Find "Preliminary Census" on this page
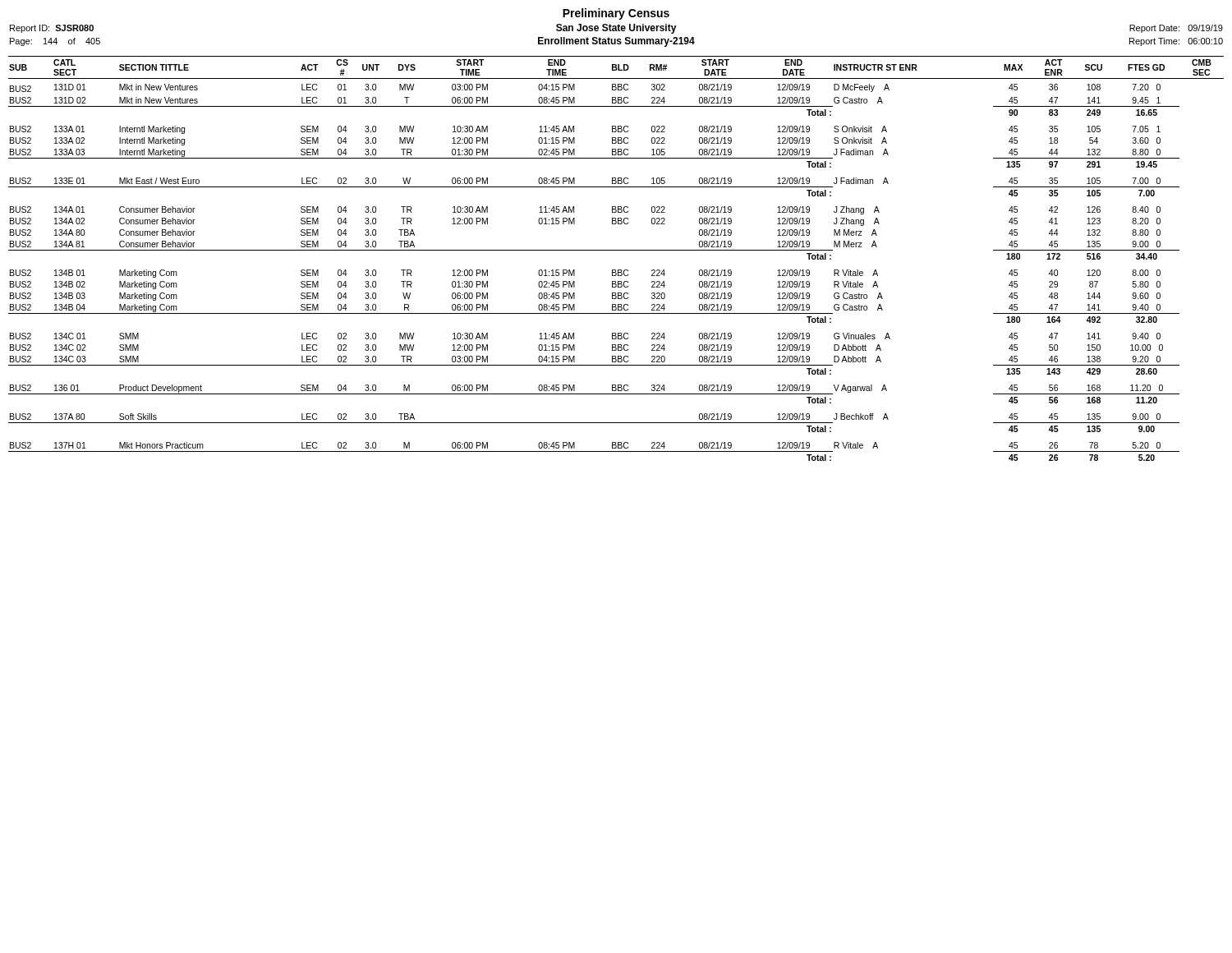This screenshot has height=953, width=1232. (616, 13)
